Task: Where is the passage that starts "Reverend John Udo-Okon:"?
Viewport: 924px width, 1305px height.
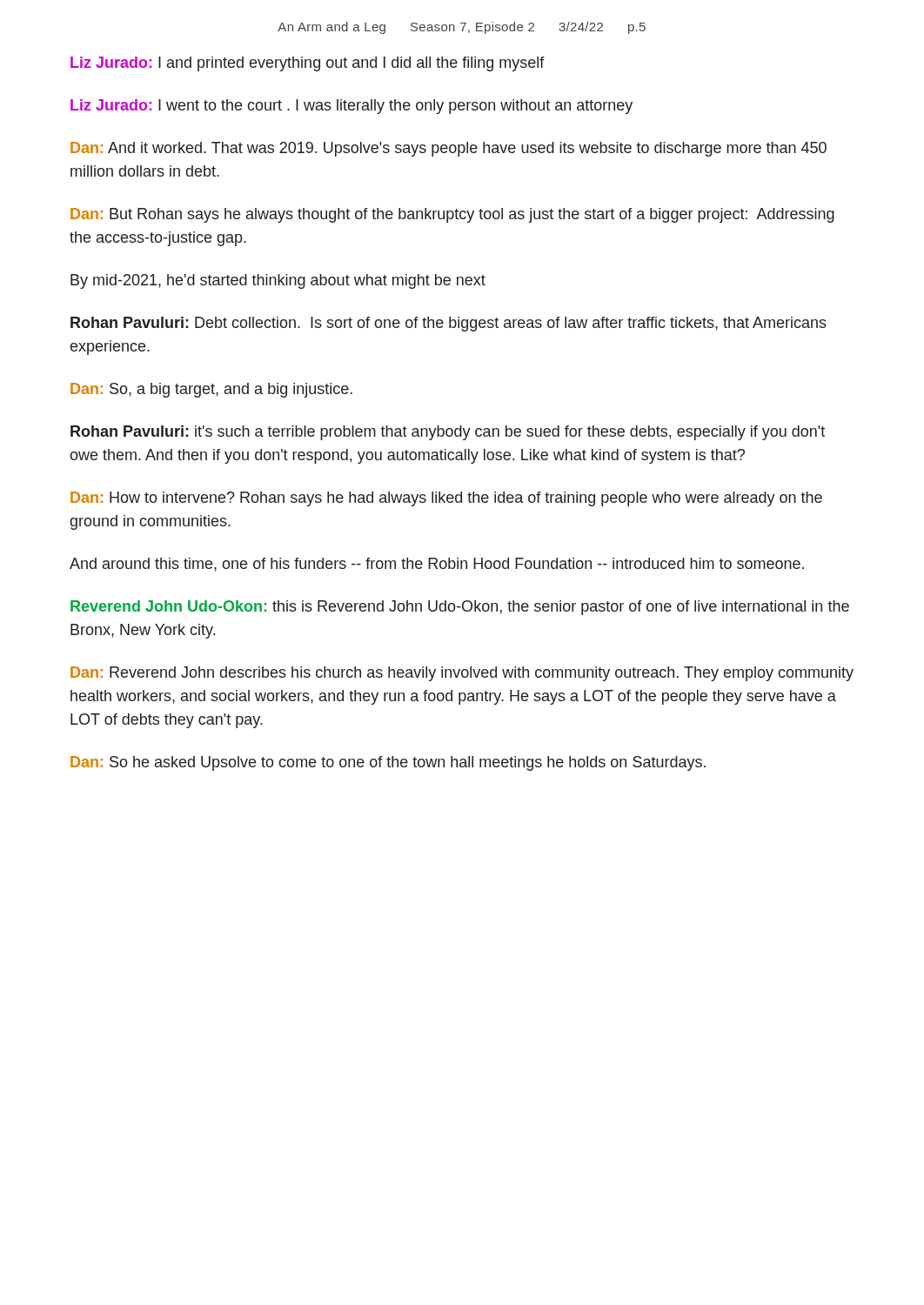Action: point(460,618)
